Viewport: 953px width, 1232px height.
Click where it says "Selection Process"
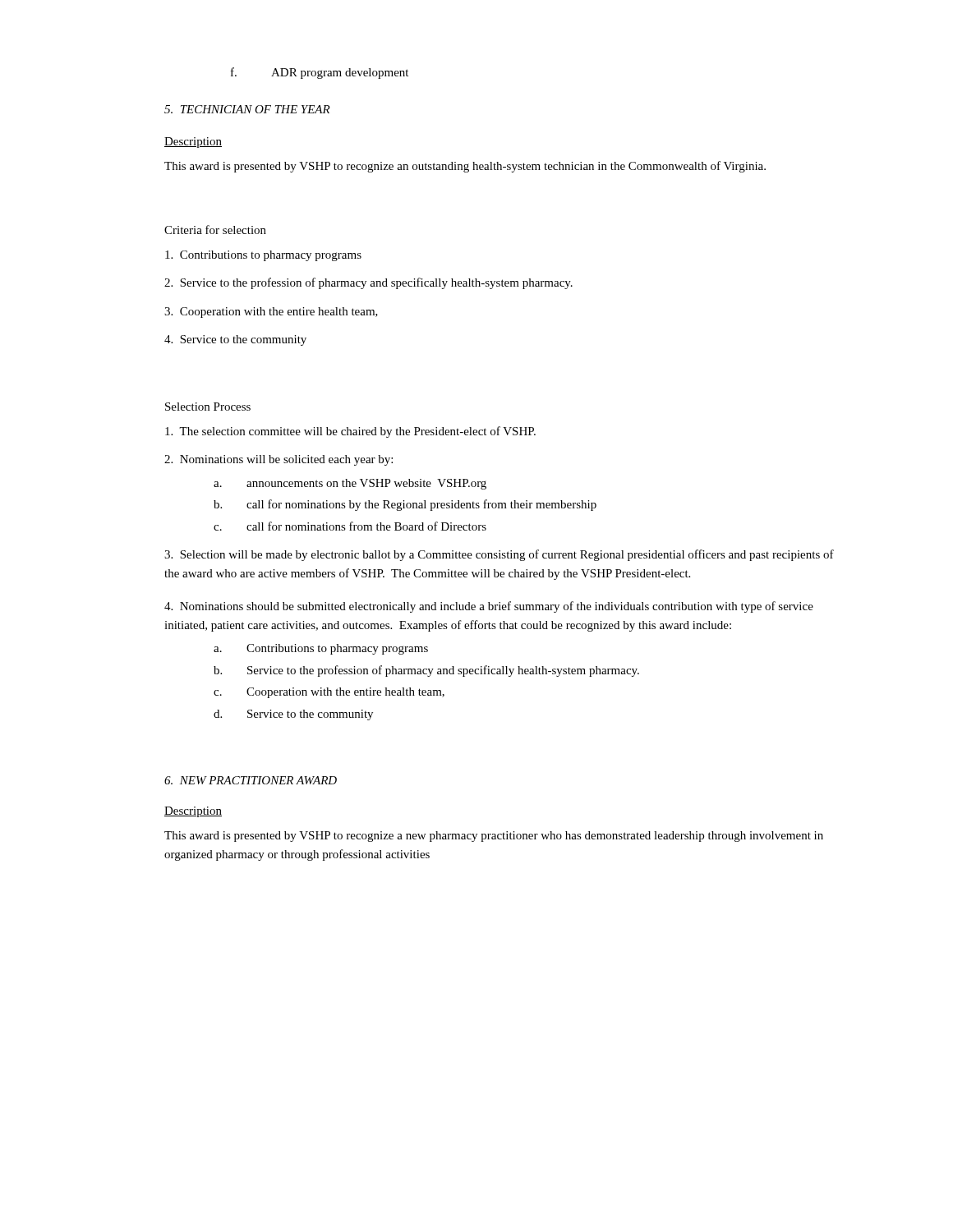click(x=208, y=406)
